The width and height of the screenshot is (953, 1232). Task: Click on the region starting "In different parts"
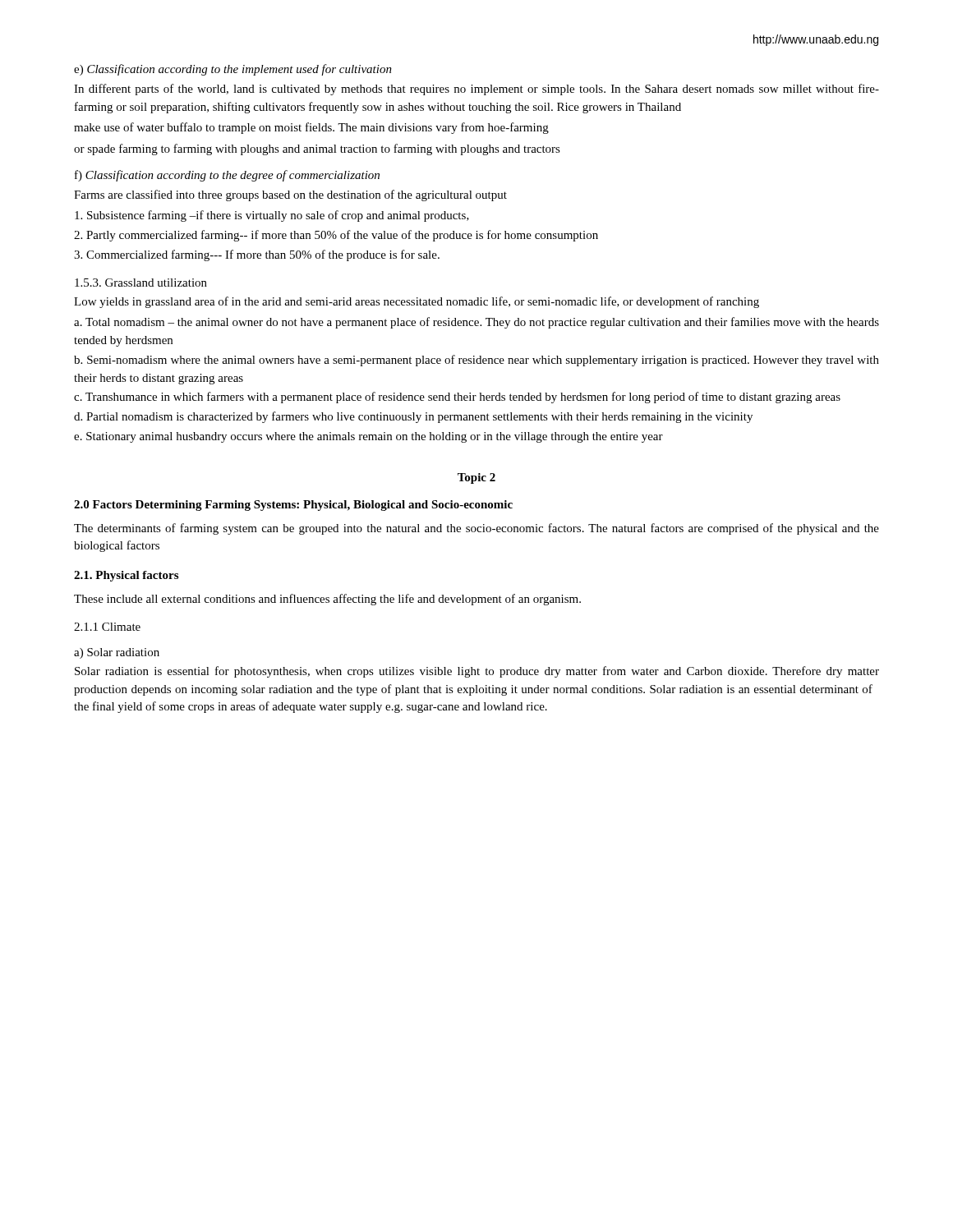point(476,97)
